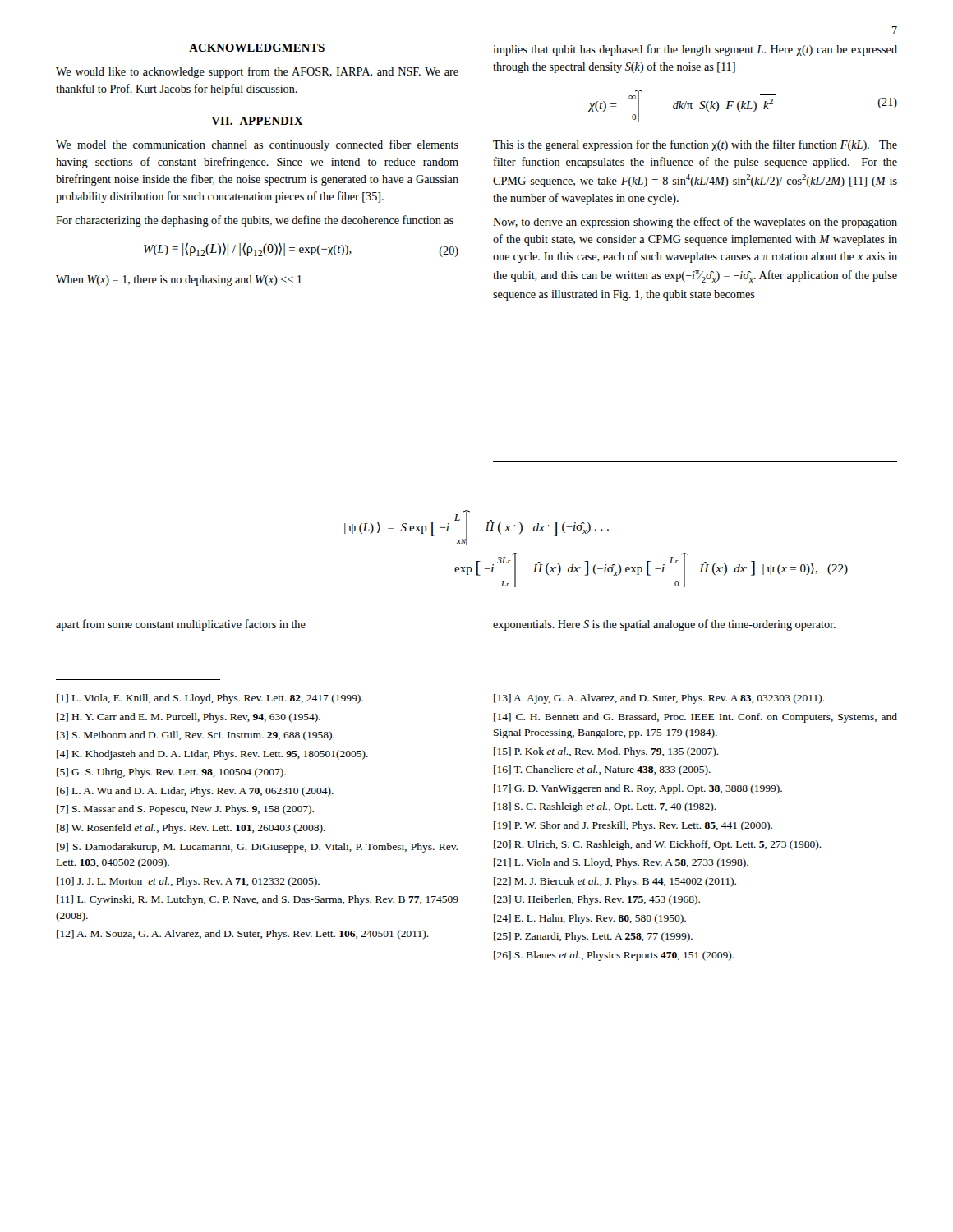The height and width of the screenshot is (1232, 953).
Task: Point to the block beginning "We model the communication channel"
Action: tap(257, 170)
